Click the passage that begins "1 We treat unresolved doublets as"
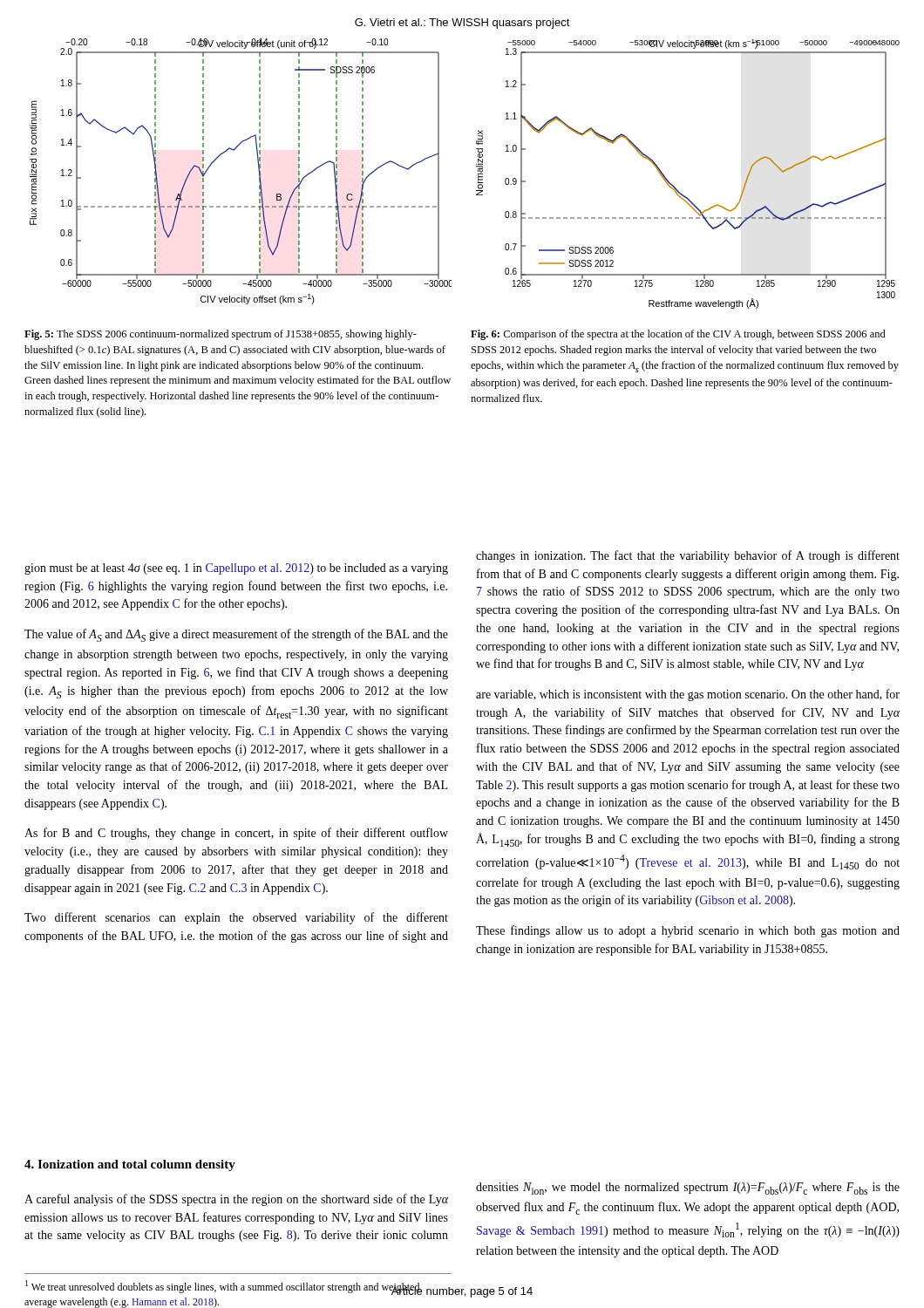The height and width of the screenshot is (1308, 924). pos(222,1293)
